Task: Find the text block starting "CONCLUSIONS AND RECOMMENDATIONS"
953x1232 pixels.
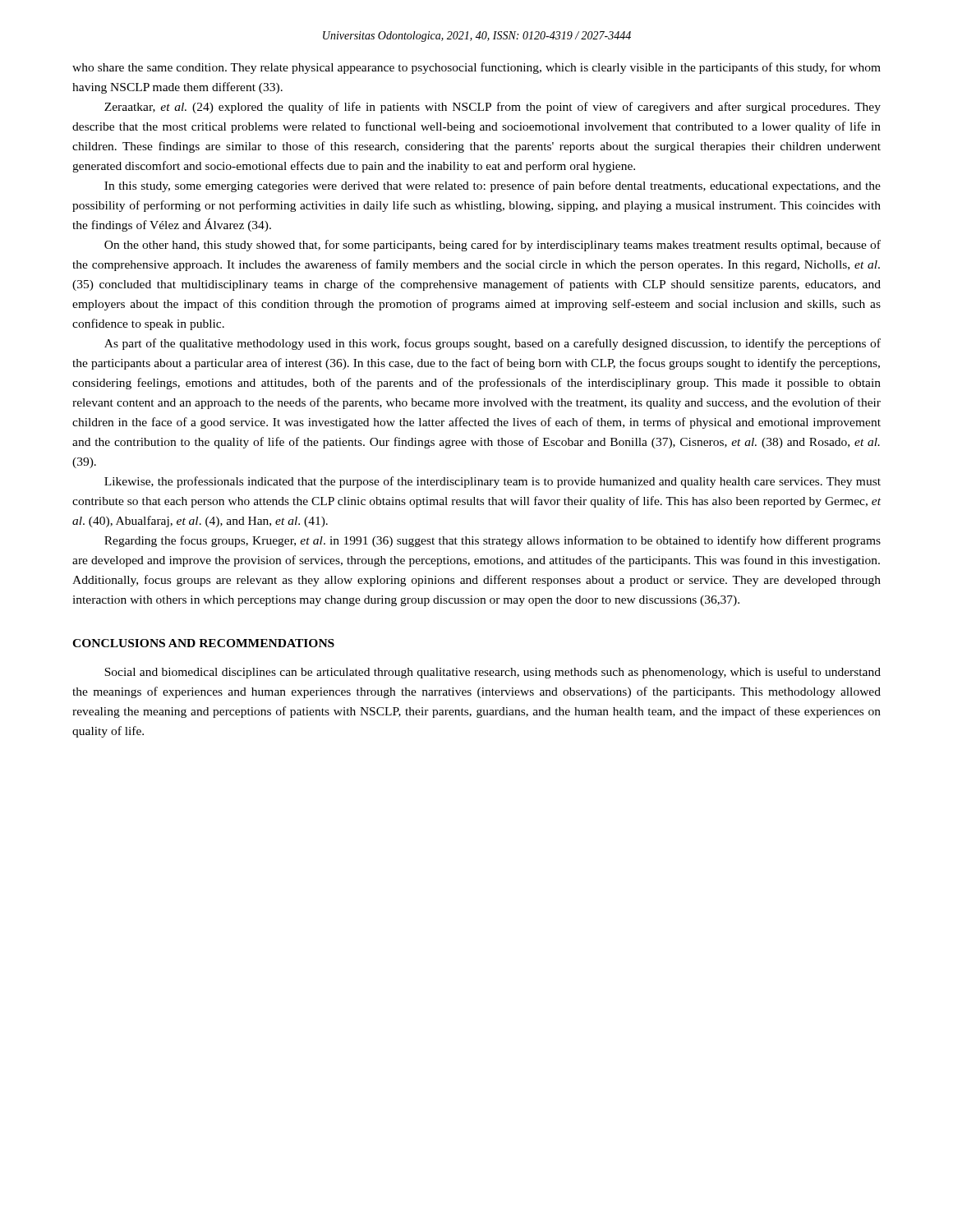Action: (x=203, y=643)
